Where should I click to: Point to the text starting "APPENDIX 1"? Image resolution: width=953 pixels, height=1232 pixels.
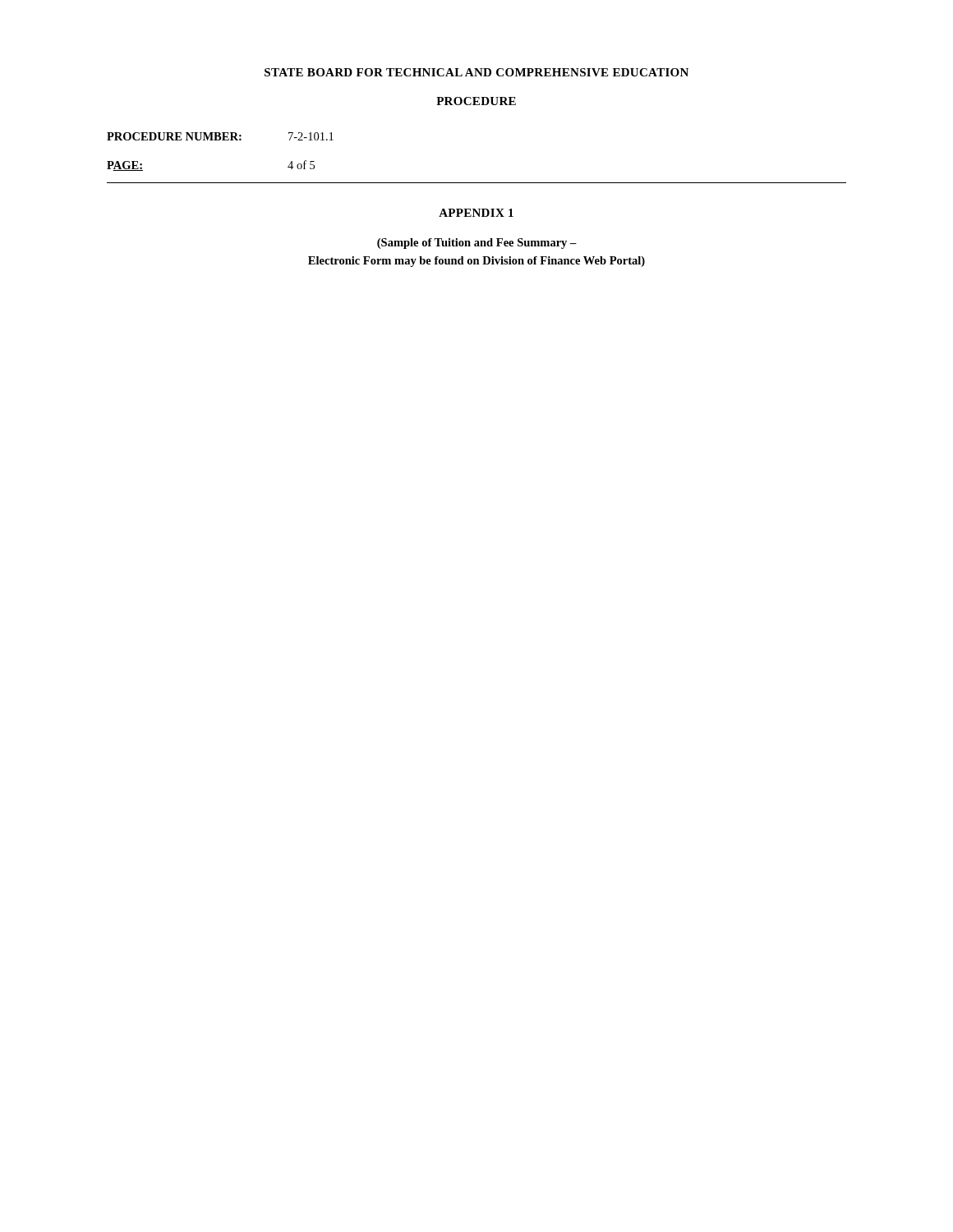tap(476, 213)
